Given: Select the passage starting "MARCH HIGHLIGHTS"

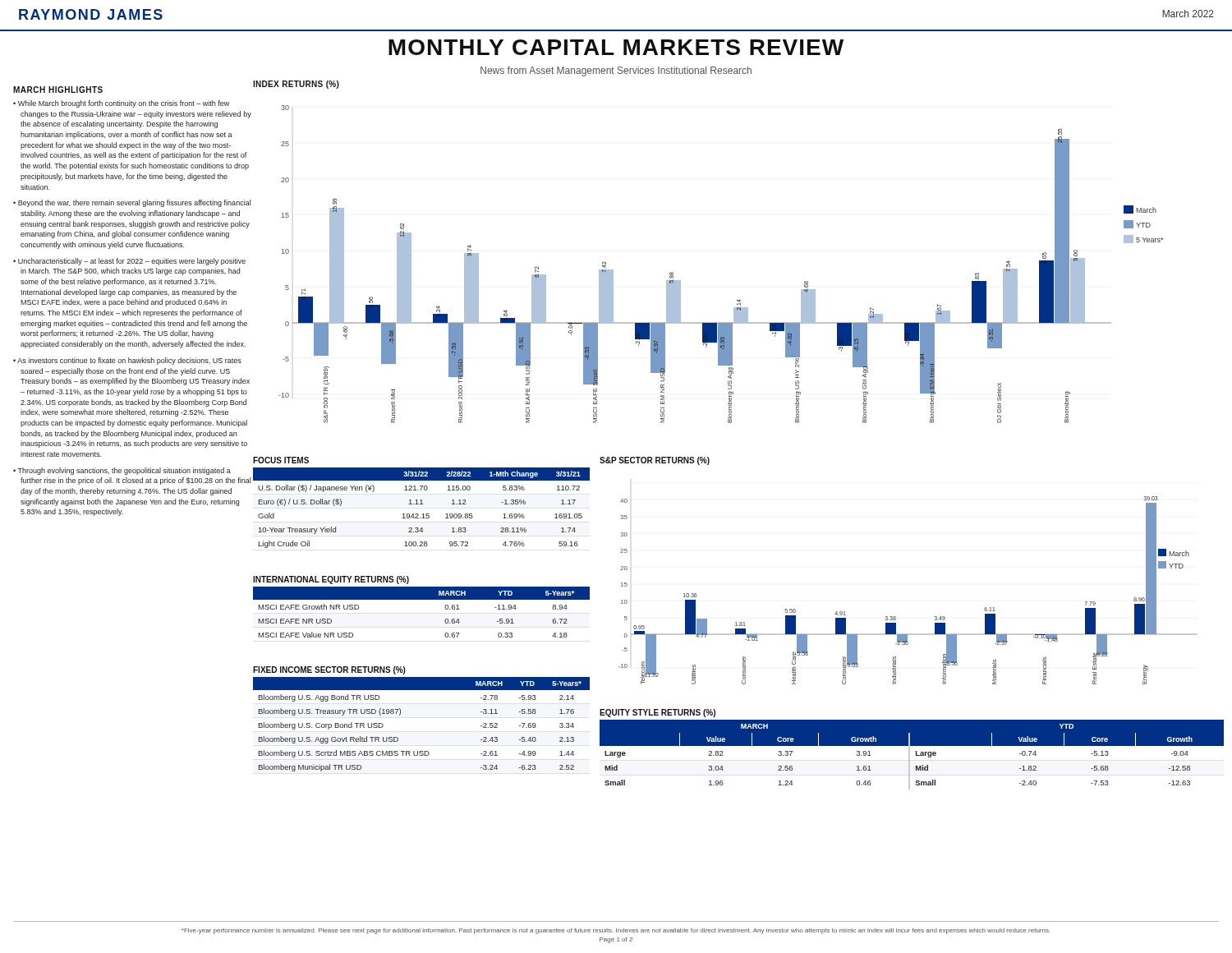Looking at the screenshot, I should click(58, 90).
